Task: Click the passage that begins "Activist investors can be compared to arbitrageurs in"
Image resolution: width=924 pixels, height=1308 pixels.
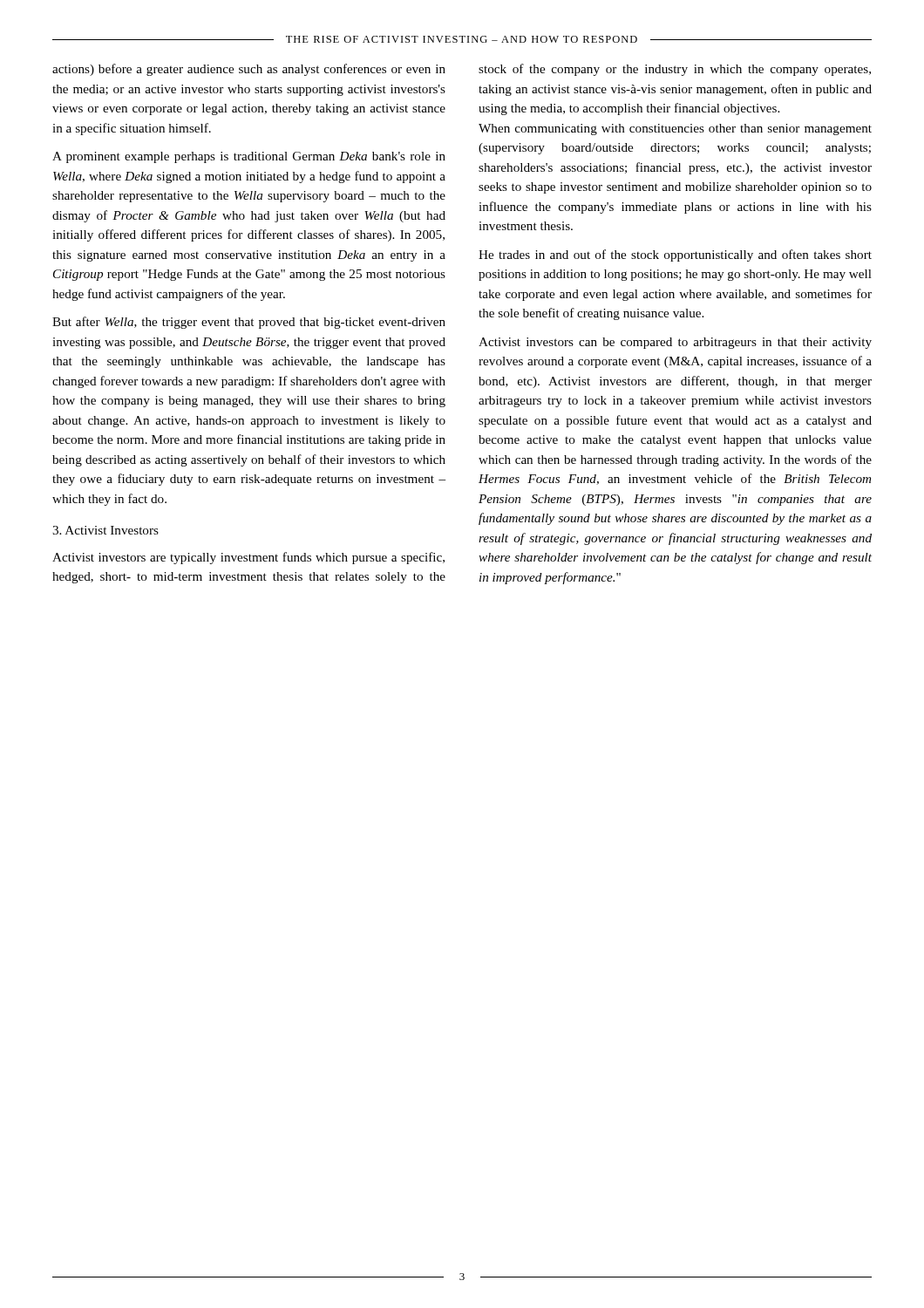Action: 675,459
